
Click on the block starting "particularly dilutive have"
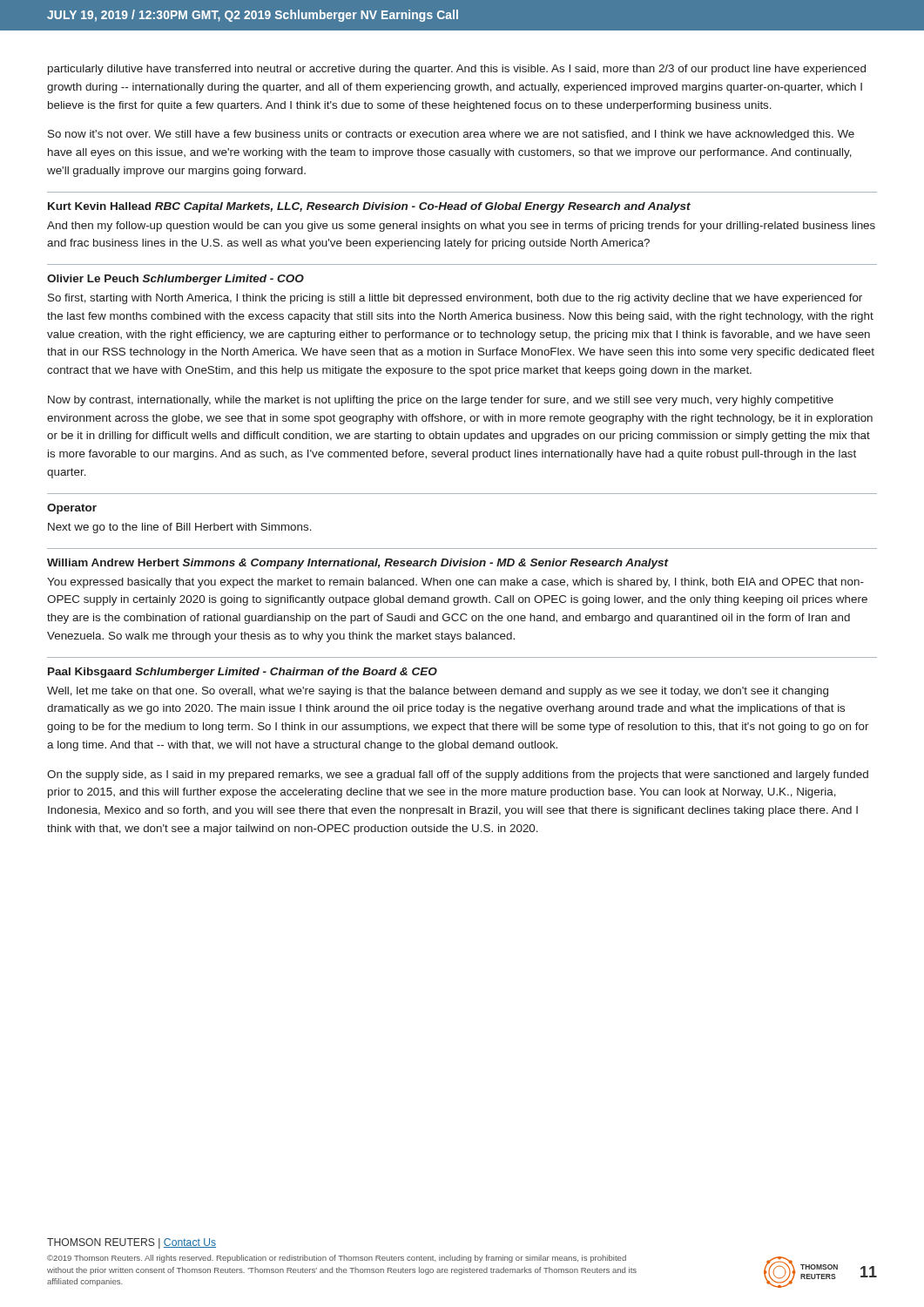(457, 86)
